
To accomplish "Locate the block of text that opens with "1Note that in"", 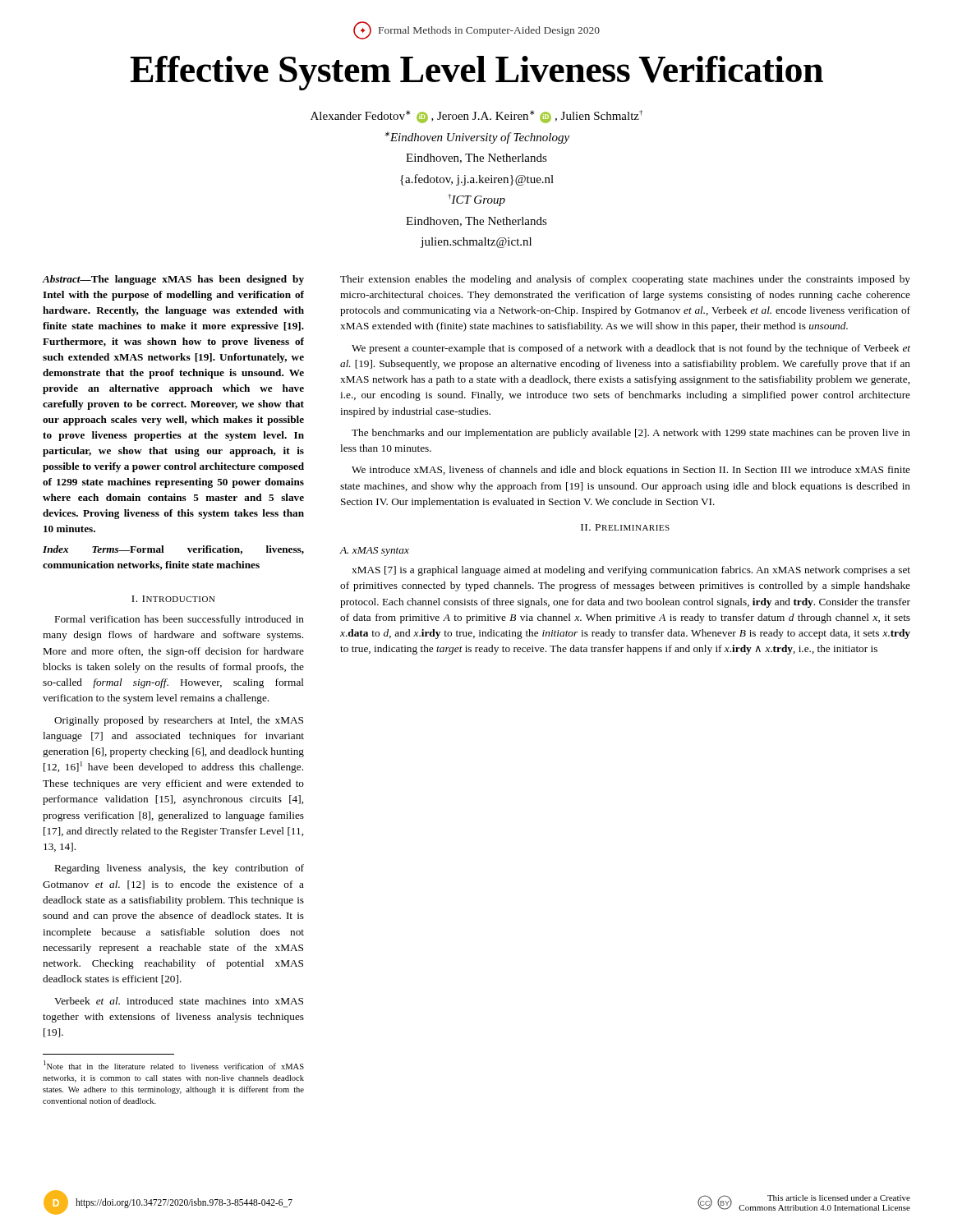I will (x=173, y=1082).
